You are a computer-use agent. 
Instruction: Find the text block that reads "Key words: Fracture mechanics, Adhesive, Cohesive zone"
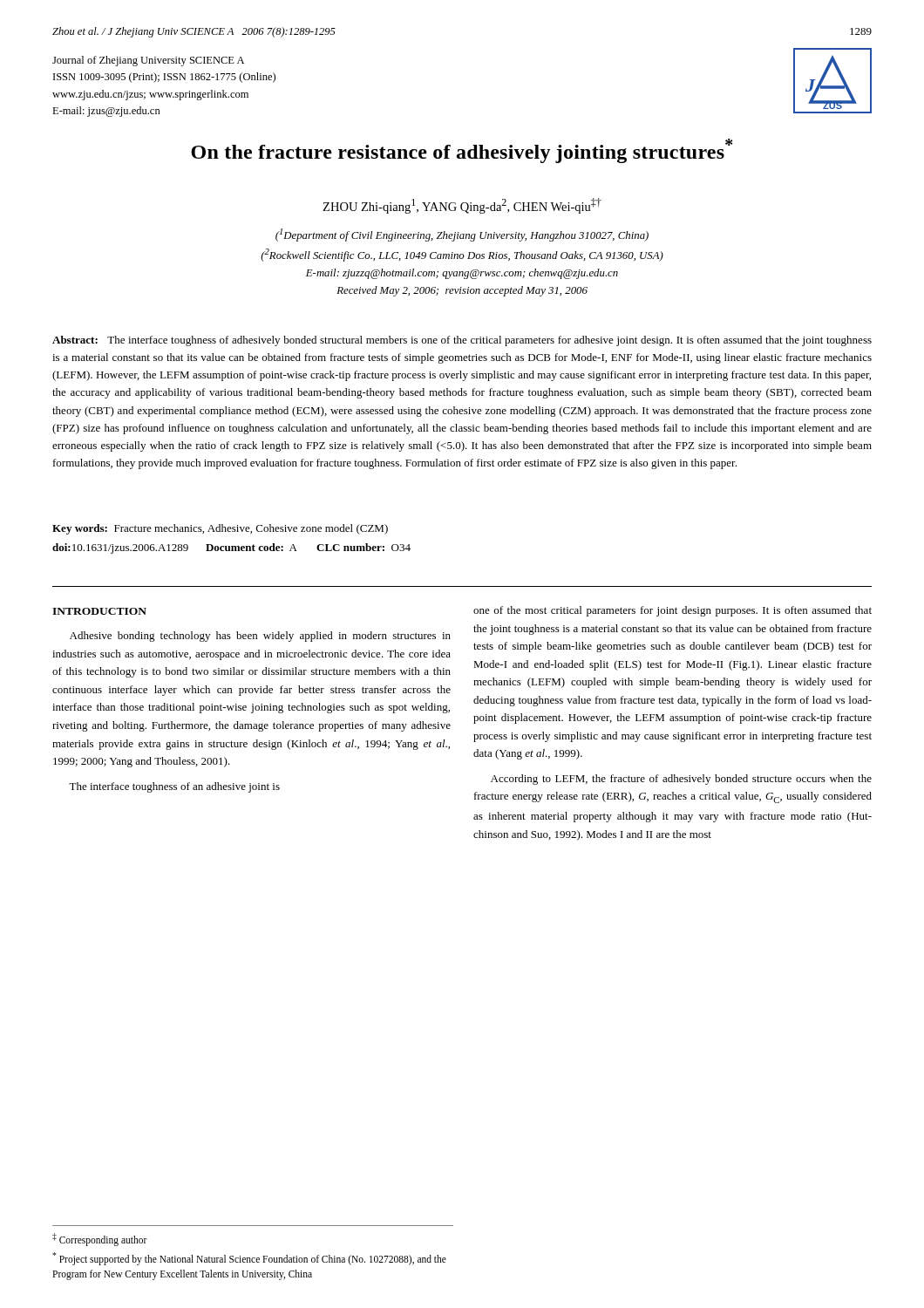(231, 538)
